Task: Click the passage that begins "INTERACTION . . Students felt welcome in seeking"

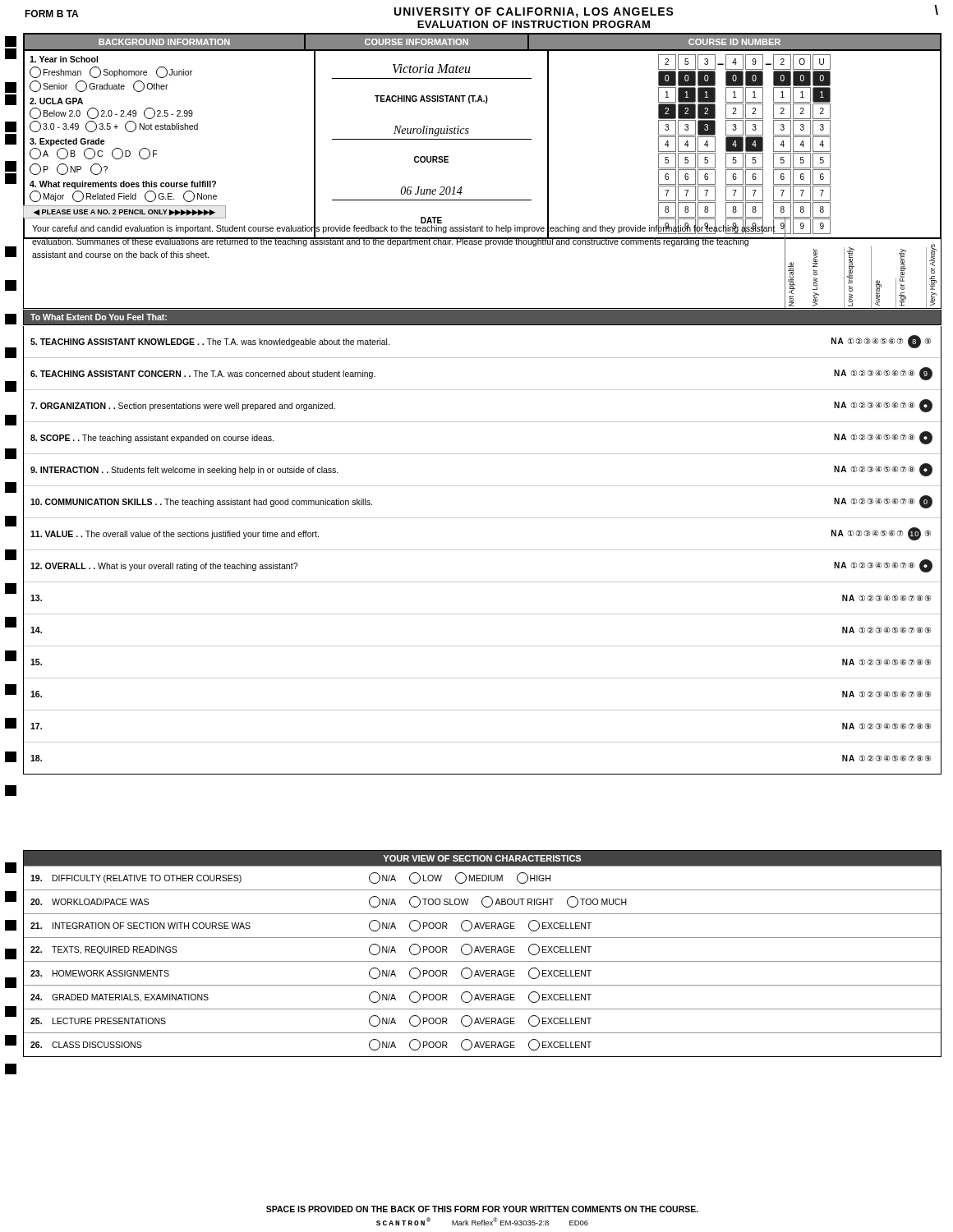Action: [172, 470]
